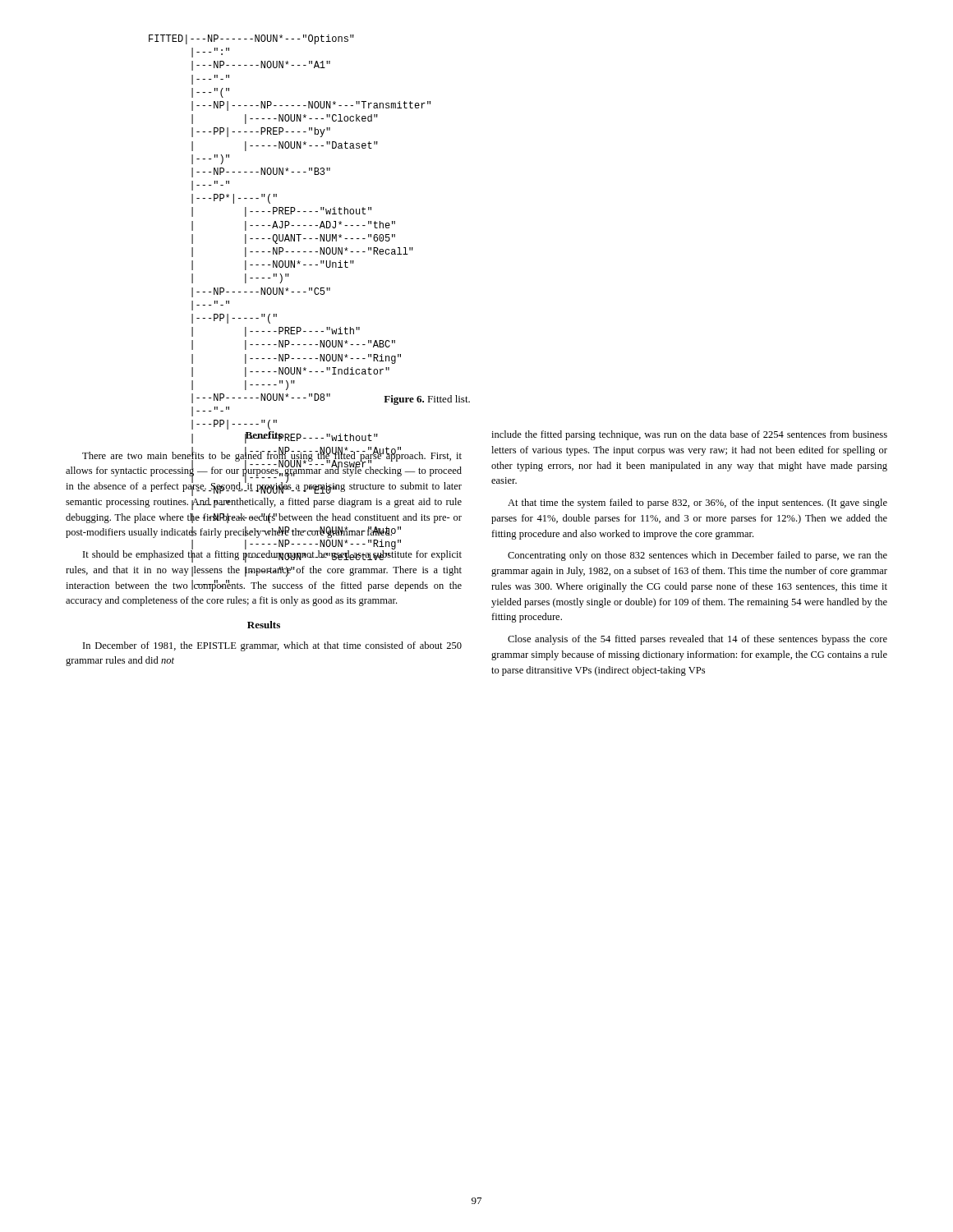
Task: Where does it say "Figure 6. Fitted list."?
Action: (427, 399)
